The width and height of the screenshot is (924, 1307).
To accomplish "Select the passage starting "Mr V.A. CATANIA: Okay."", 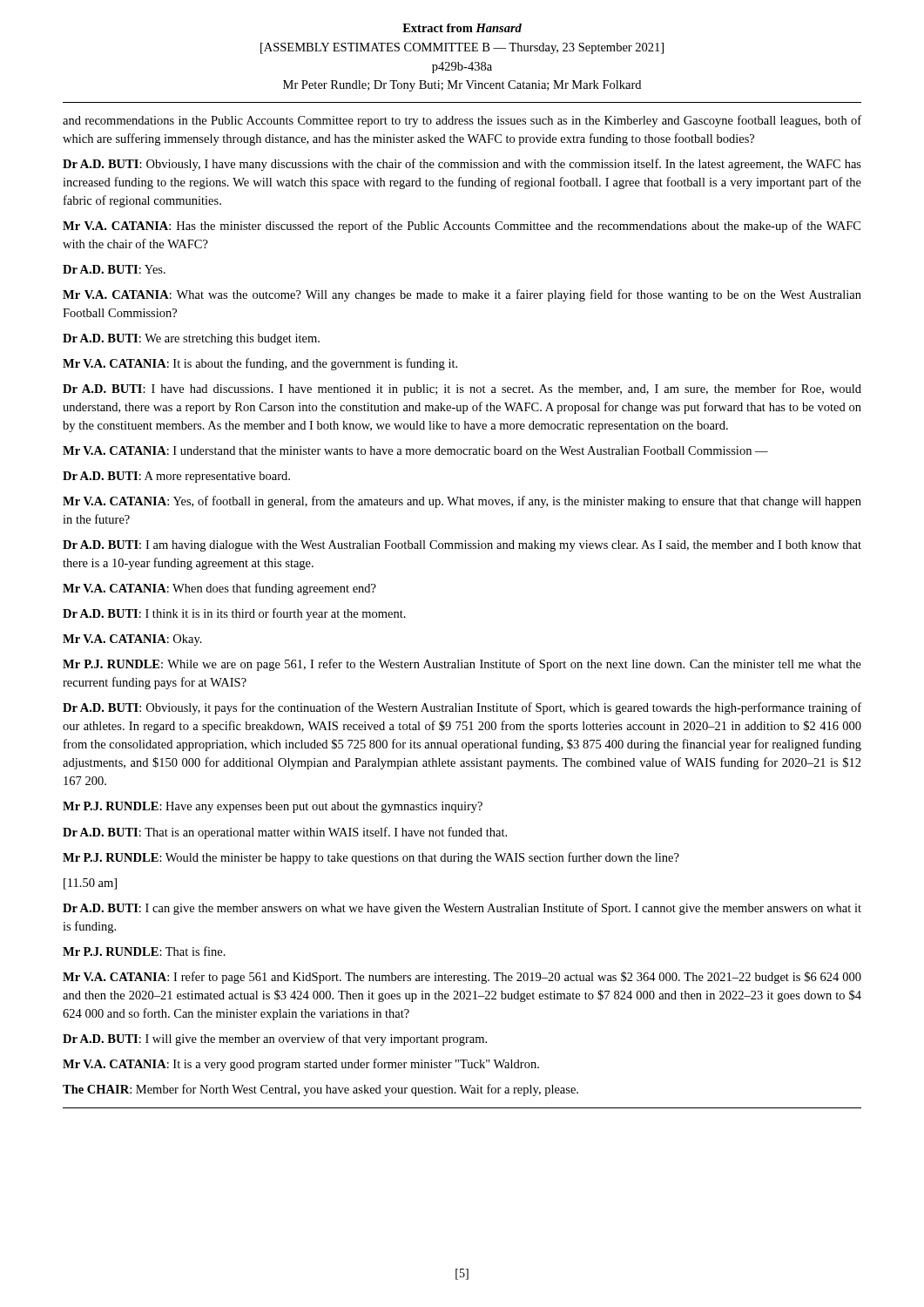I will pos(133,639).
